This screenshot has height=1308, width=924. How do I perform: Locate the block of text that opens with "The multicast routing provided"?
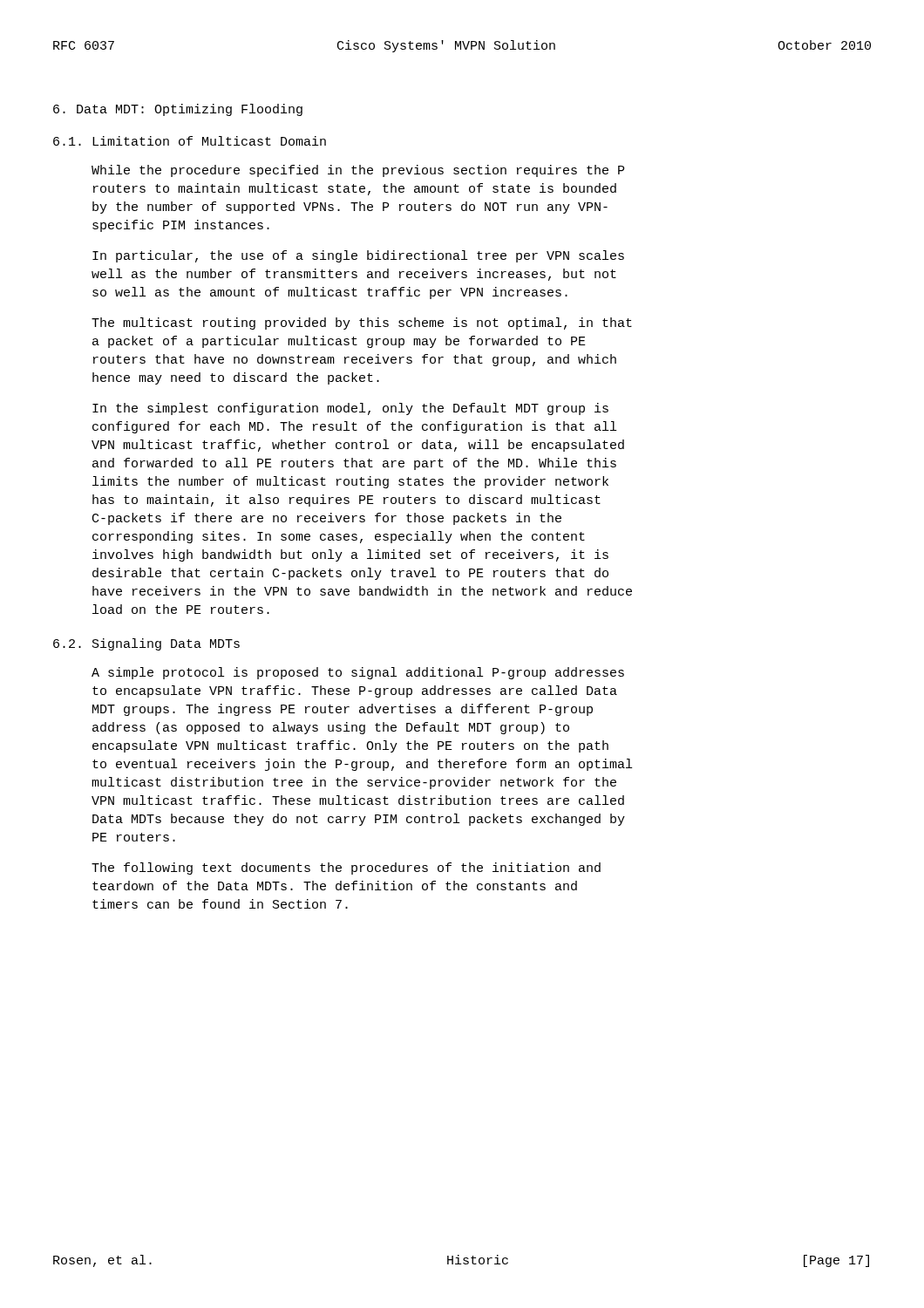(362, 351)
